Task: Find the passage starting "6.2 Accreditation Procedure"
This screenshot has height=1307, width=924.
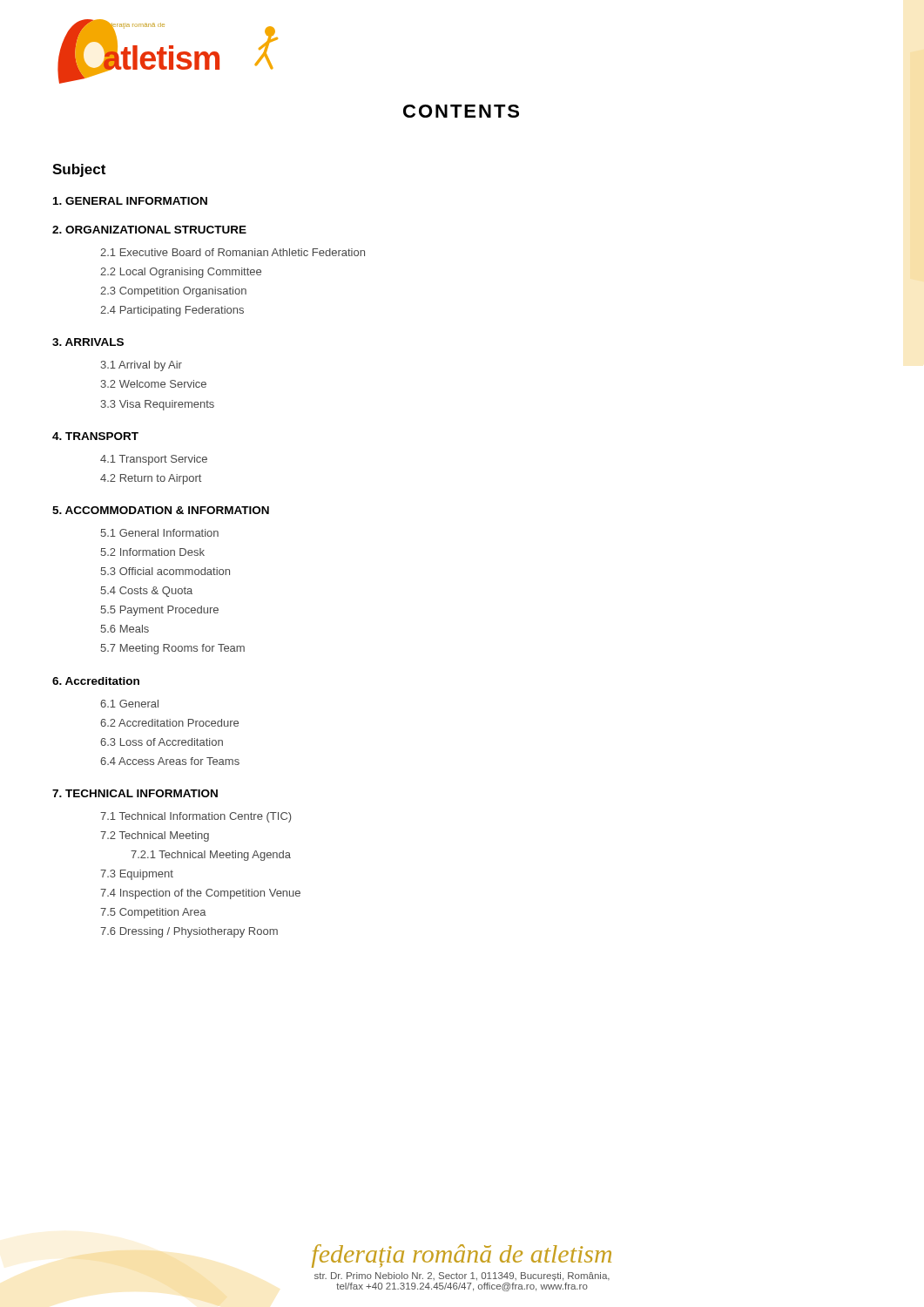Action: (x=170, y=722)
